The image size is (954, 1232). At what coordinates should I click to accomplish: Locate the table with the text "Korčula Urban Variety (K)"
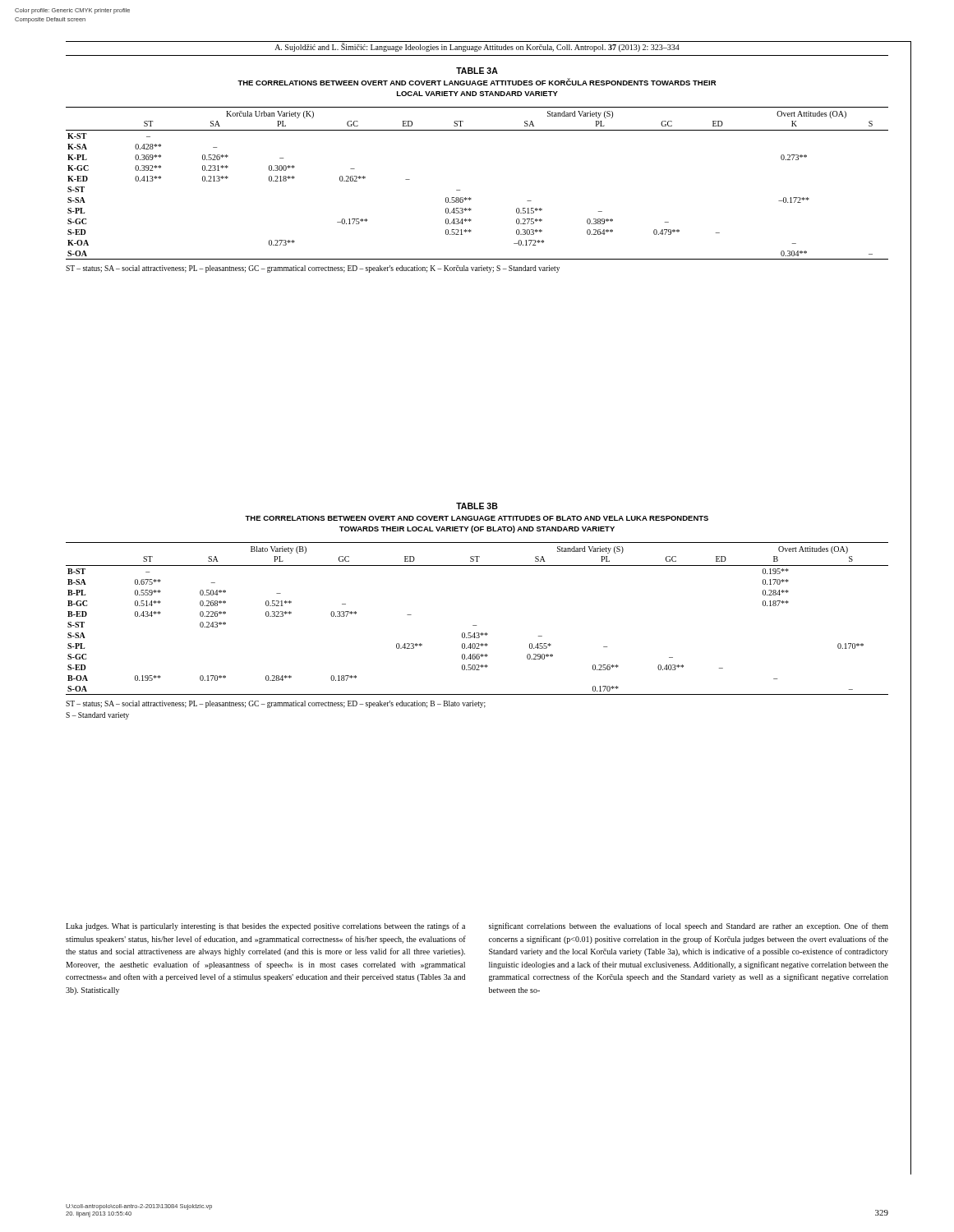(x=477, y=191)
